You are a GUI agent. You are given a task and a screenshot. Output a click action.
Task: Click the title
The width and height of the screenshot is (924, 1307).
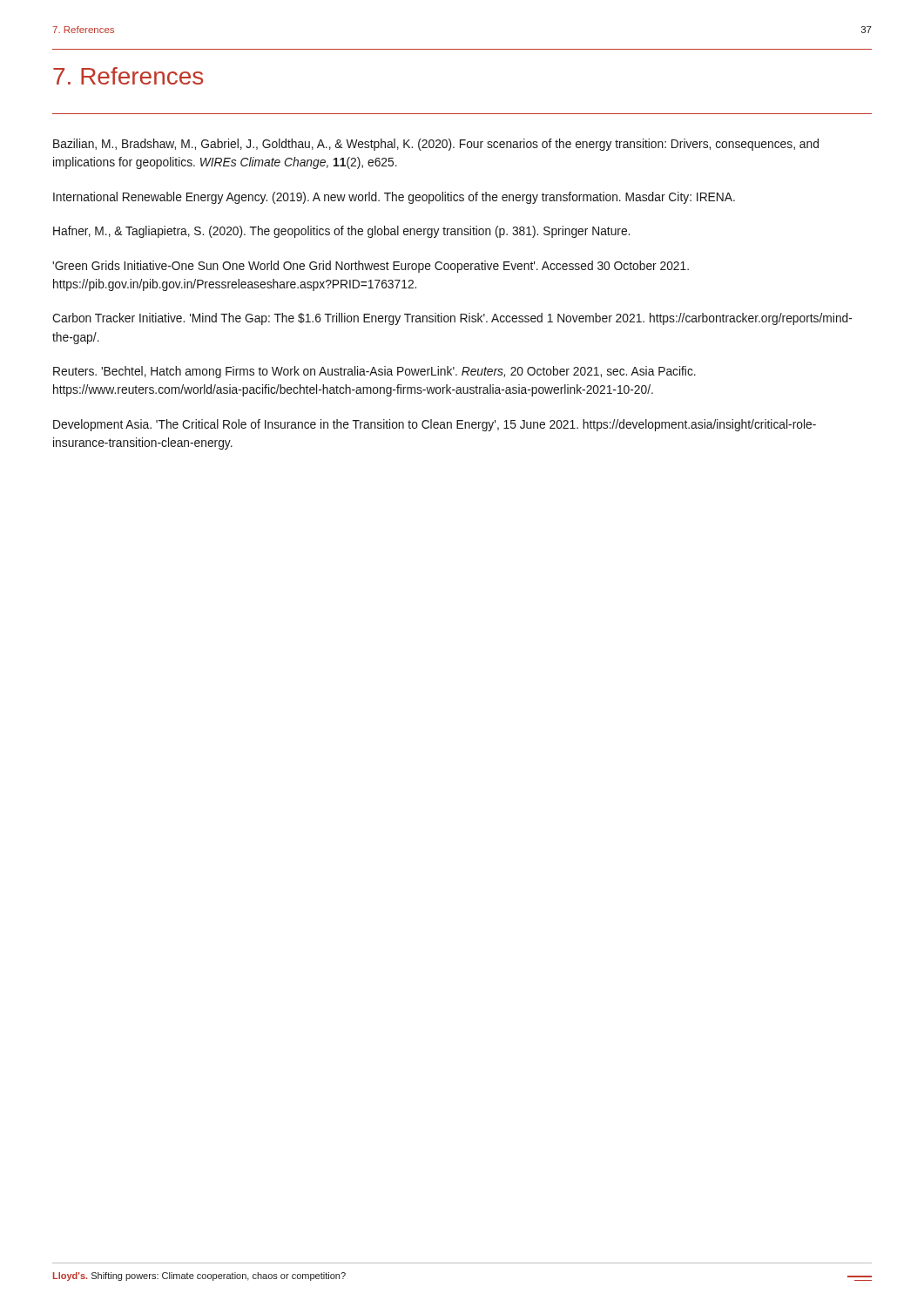click(128, 77)
